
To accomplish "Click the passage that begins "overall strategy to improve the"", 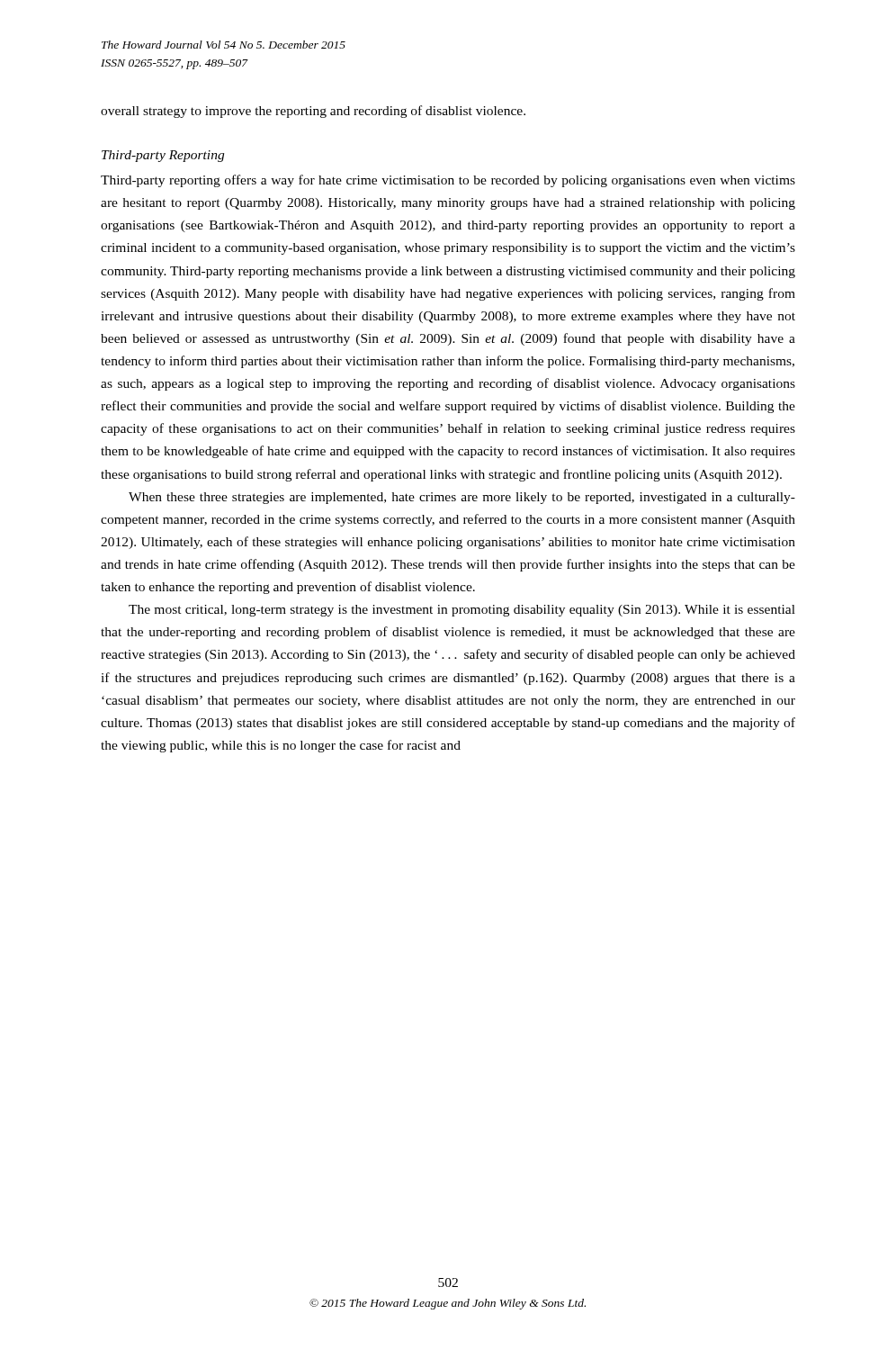I will tap(448, 110).
